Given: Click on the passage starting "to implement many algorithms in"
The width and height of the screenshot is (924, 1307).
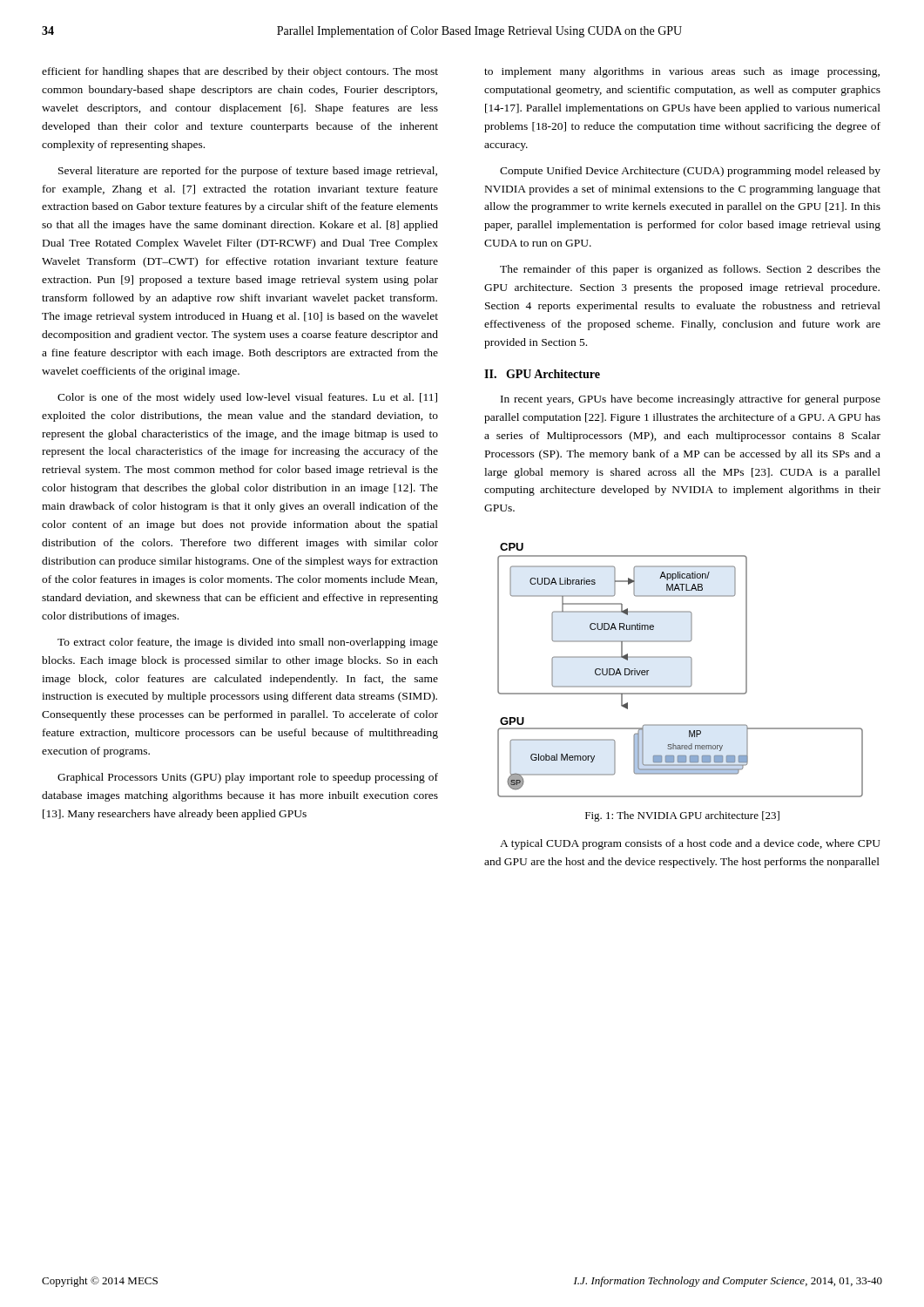Looking at the screenshot, I should coord(682,207).
